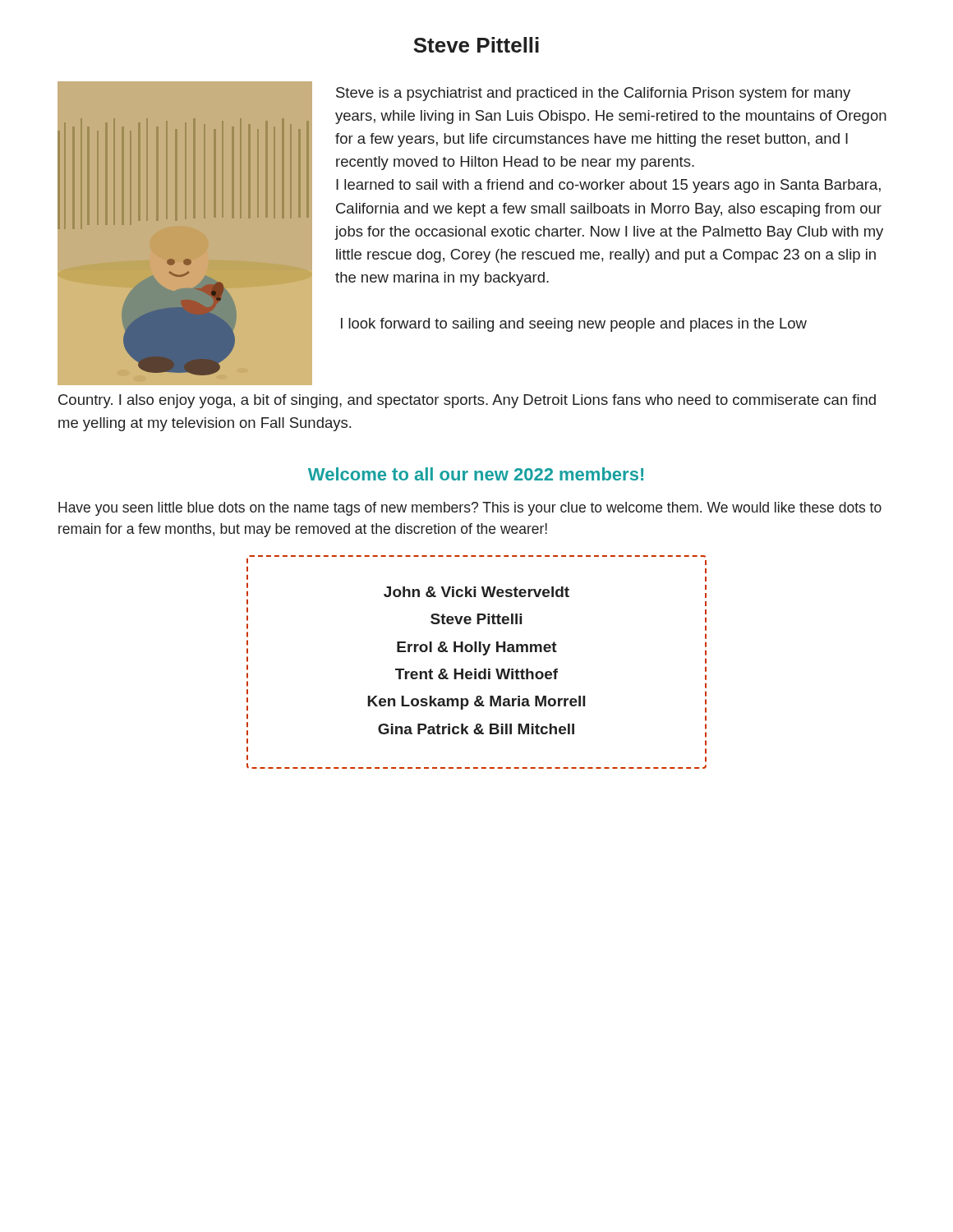This screenshot has height=1232, width=953.
Task: Click on the list item containing "Ken Loskamp & Maria Morrell"
Action: 476,702
